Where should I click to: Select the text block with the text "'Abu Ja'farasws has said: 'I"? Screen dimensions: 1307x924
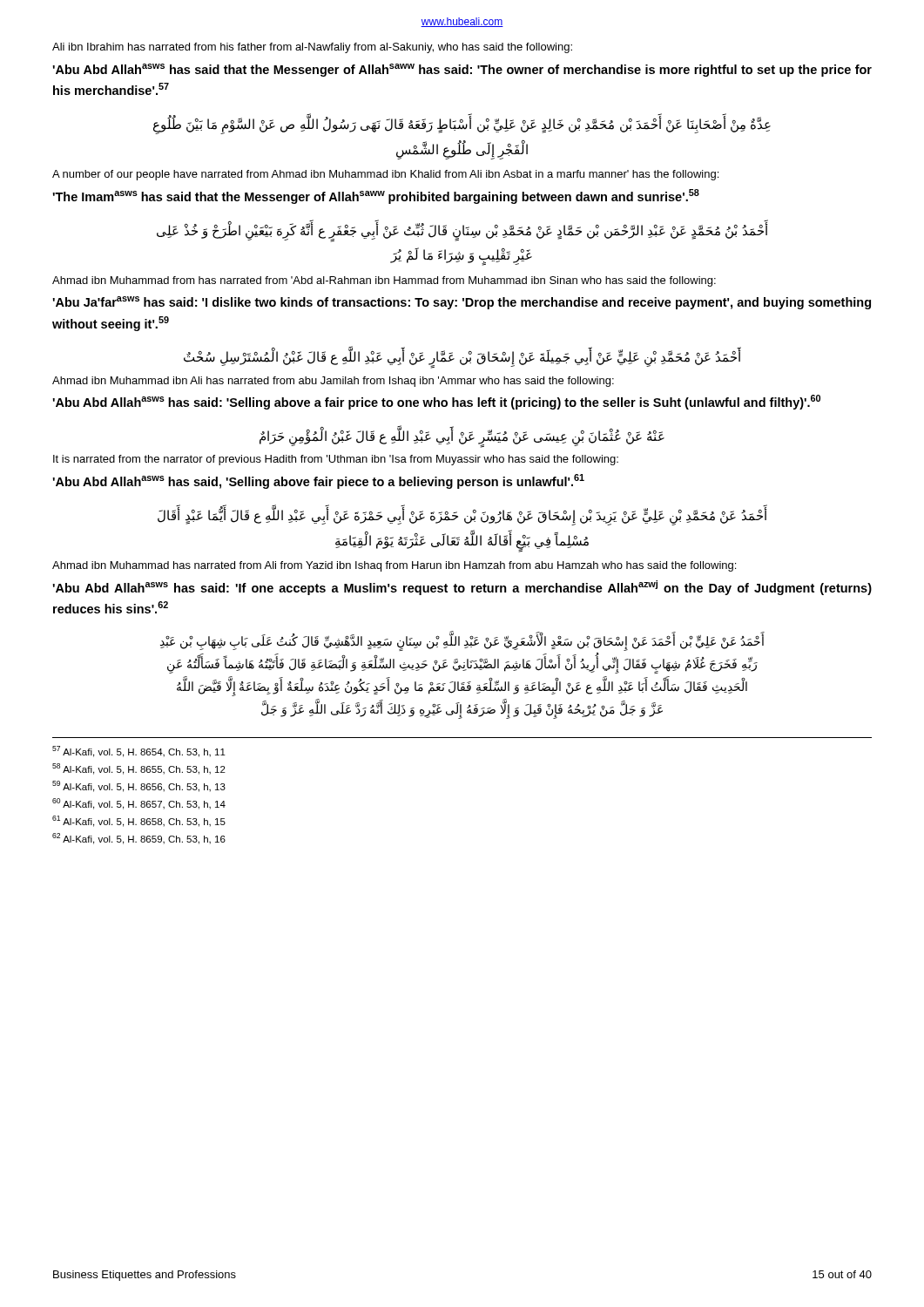click(x=462, y=312)
